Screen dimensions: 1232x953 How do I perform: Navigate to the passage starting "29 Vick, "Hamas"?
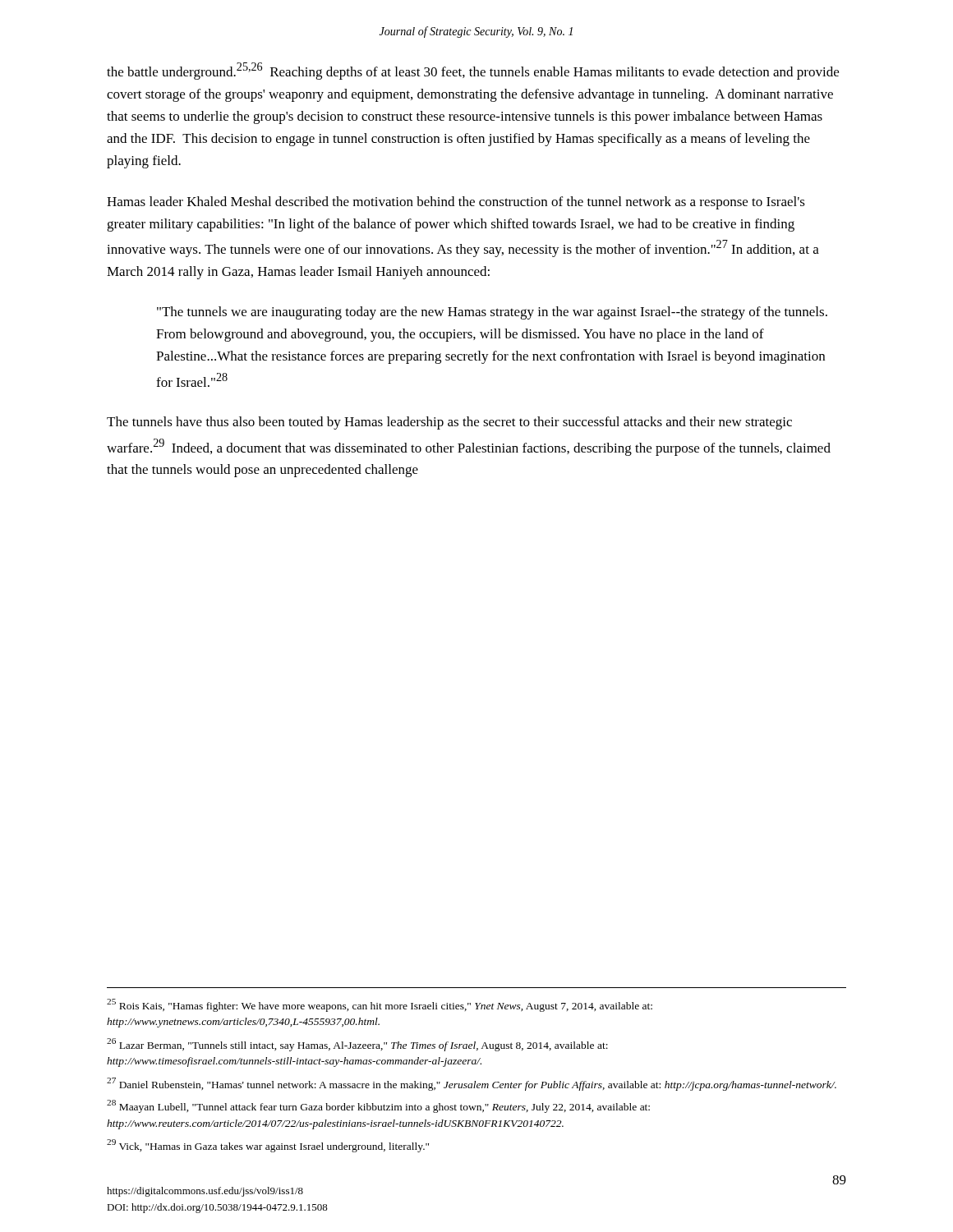click(x=268, y=1145)
